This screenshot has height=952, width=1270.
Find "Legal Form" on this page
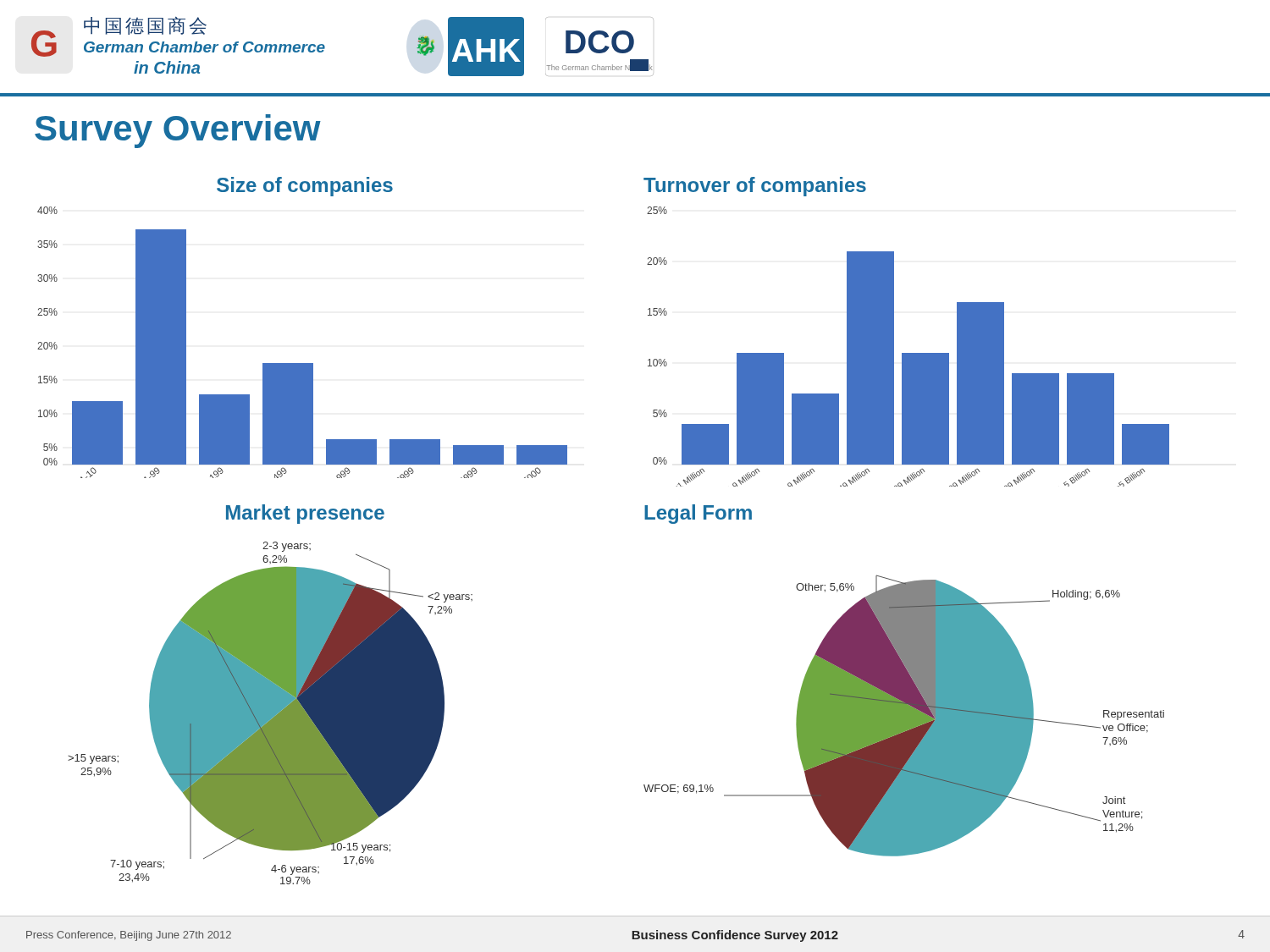tap(698, 512)
